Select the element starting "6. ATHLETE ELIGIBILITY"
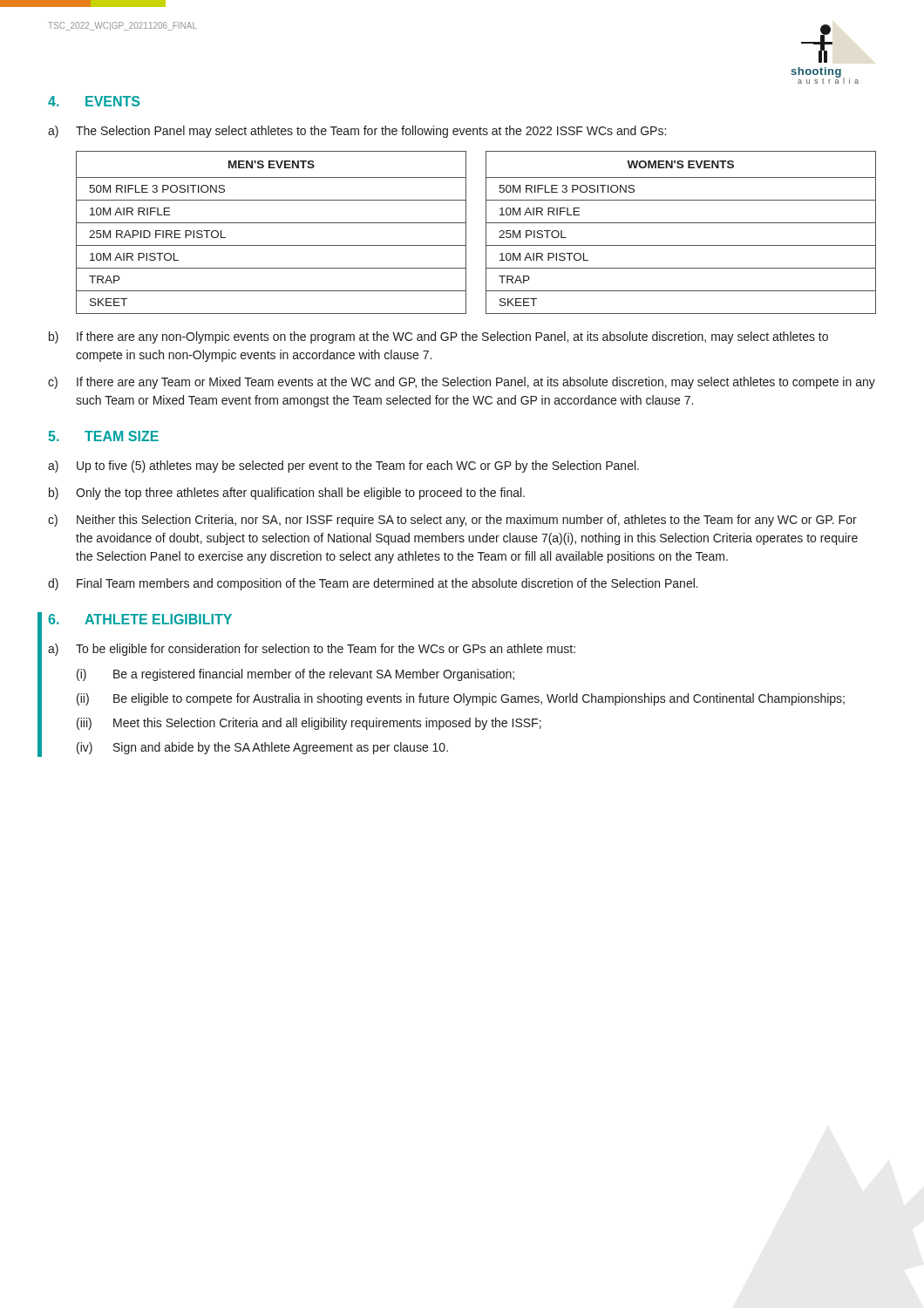 (140, 620)
